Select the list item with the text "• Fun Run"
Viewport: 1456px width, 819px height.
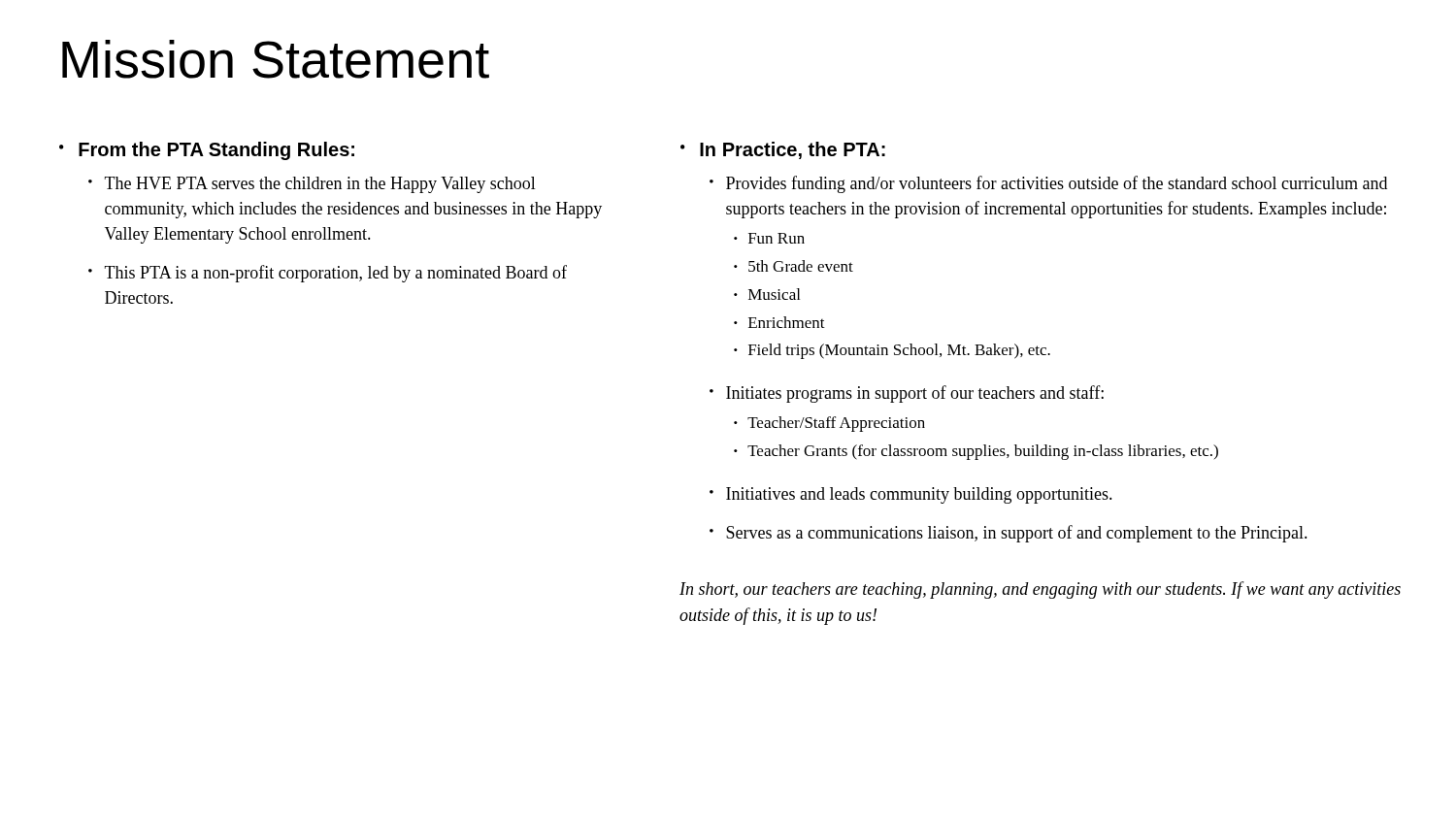769,239
